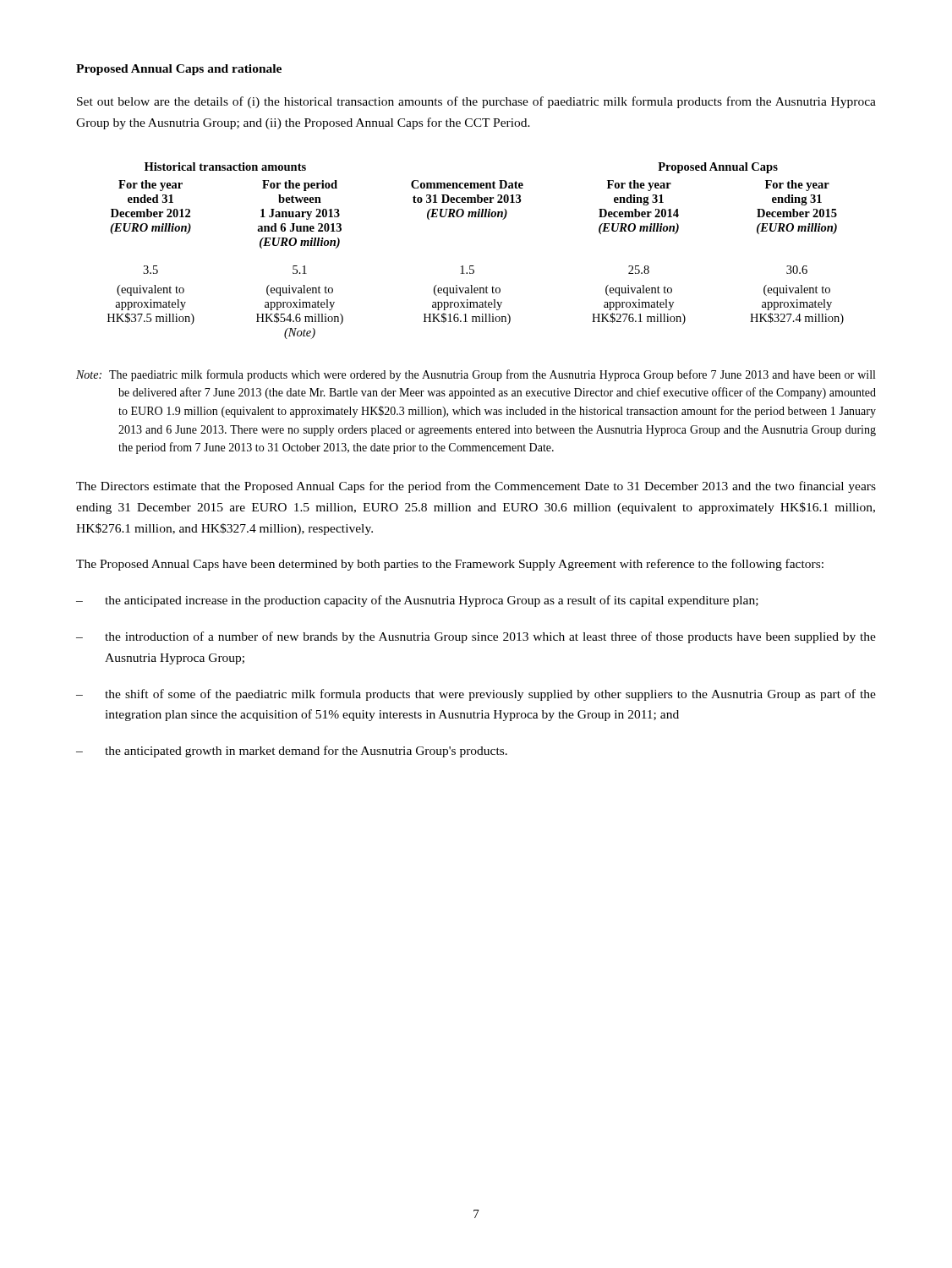952x1268 pixels.
Task: Select the text block starting "The Directors estimate"
Action: pyautogui.click(x=476, y=507)
